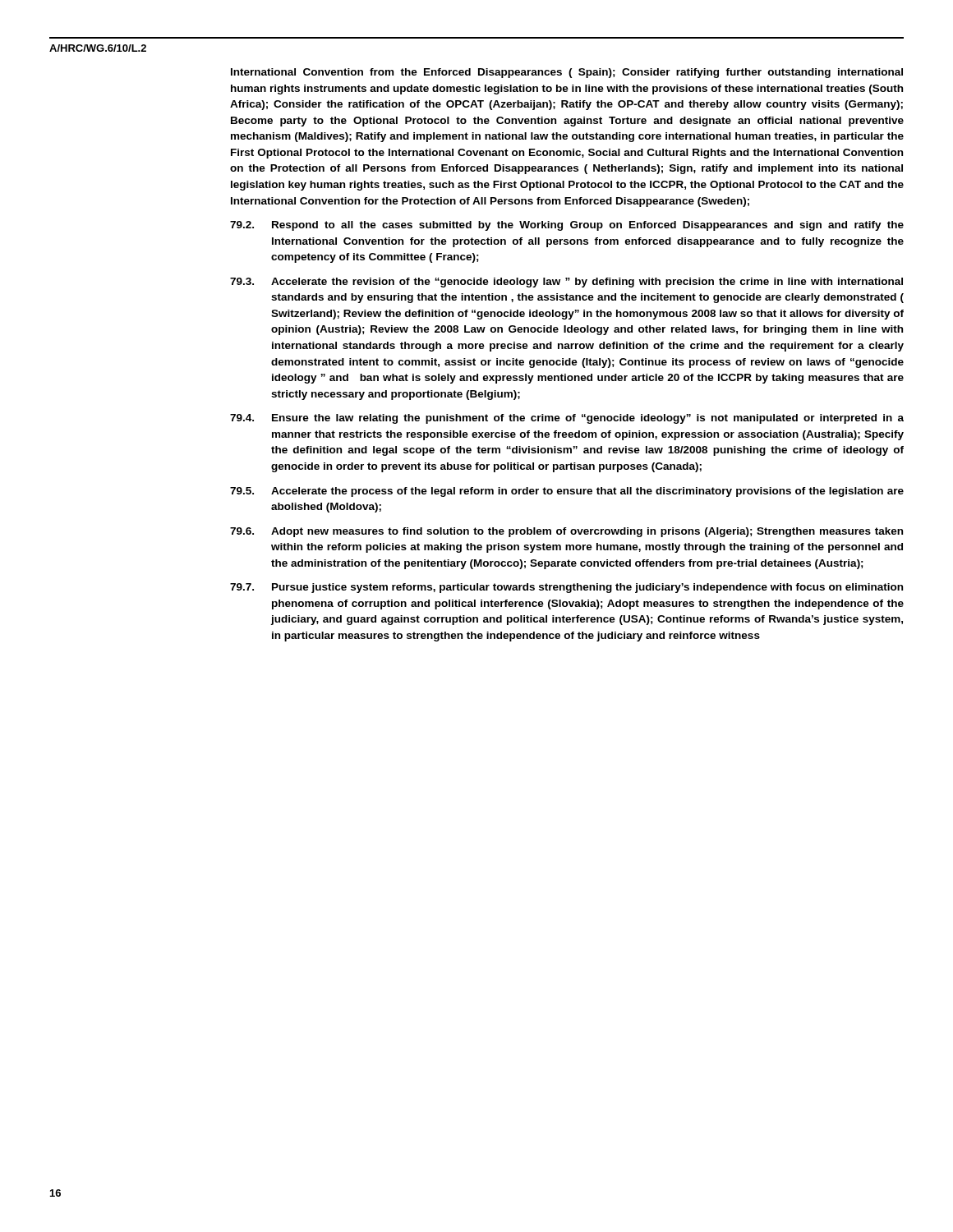Find the text block with the text "3.Accelerate the revision of the"
953x1232 pixels.
(x=567, y=338)
